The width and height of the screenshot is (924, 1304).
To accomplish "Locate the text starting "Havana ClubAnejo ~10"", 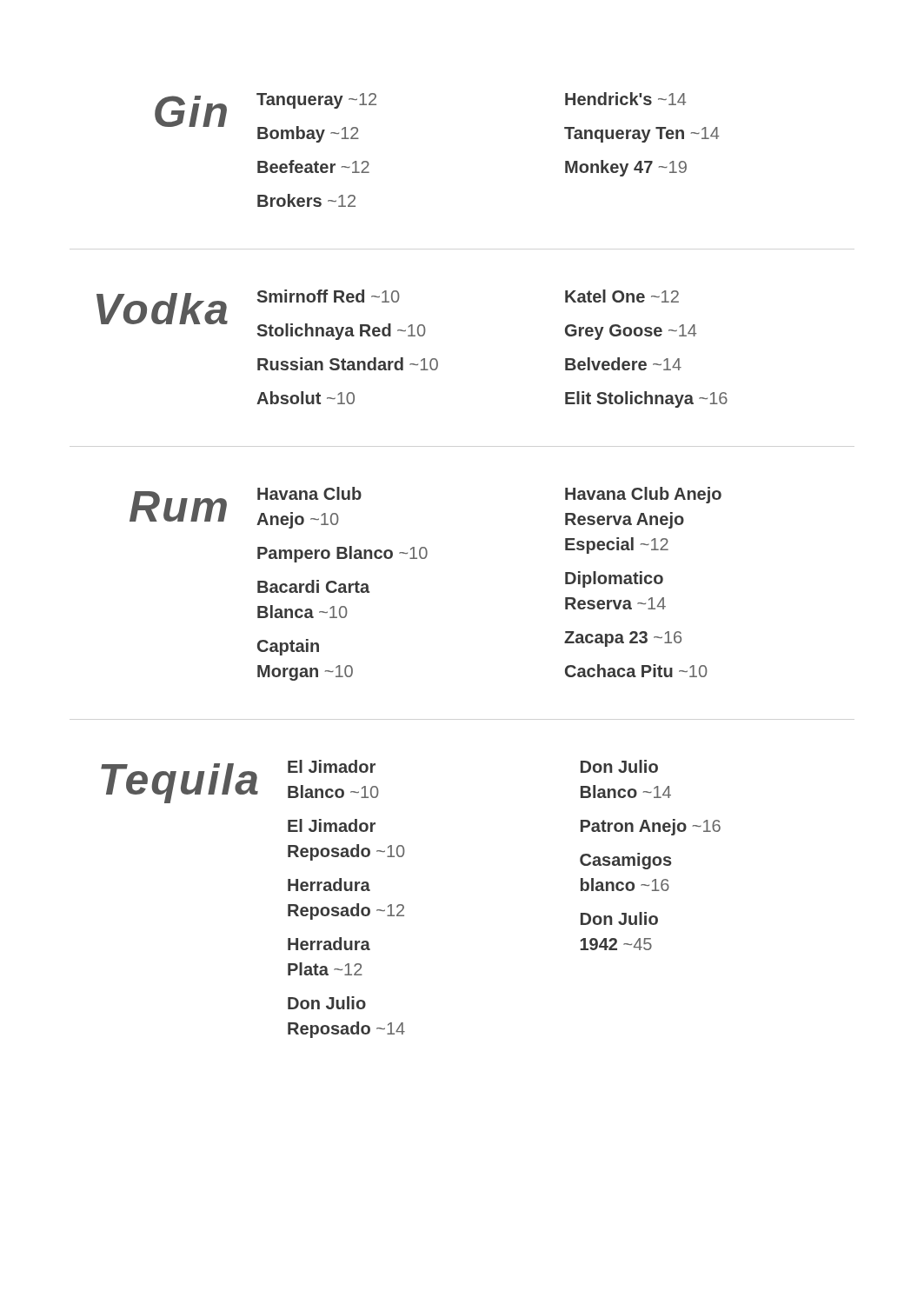I will click(x=309, y=506).
